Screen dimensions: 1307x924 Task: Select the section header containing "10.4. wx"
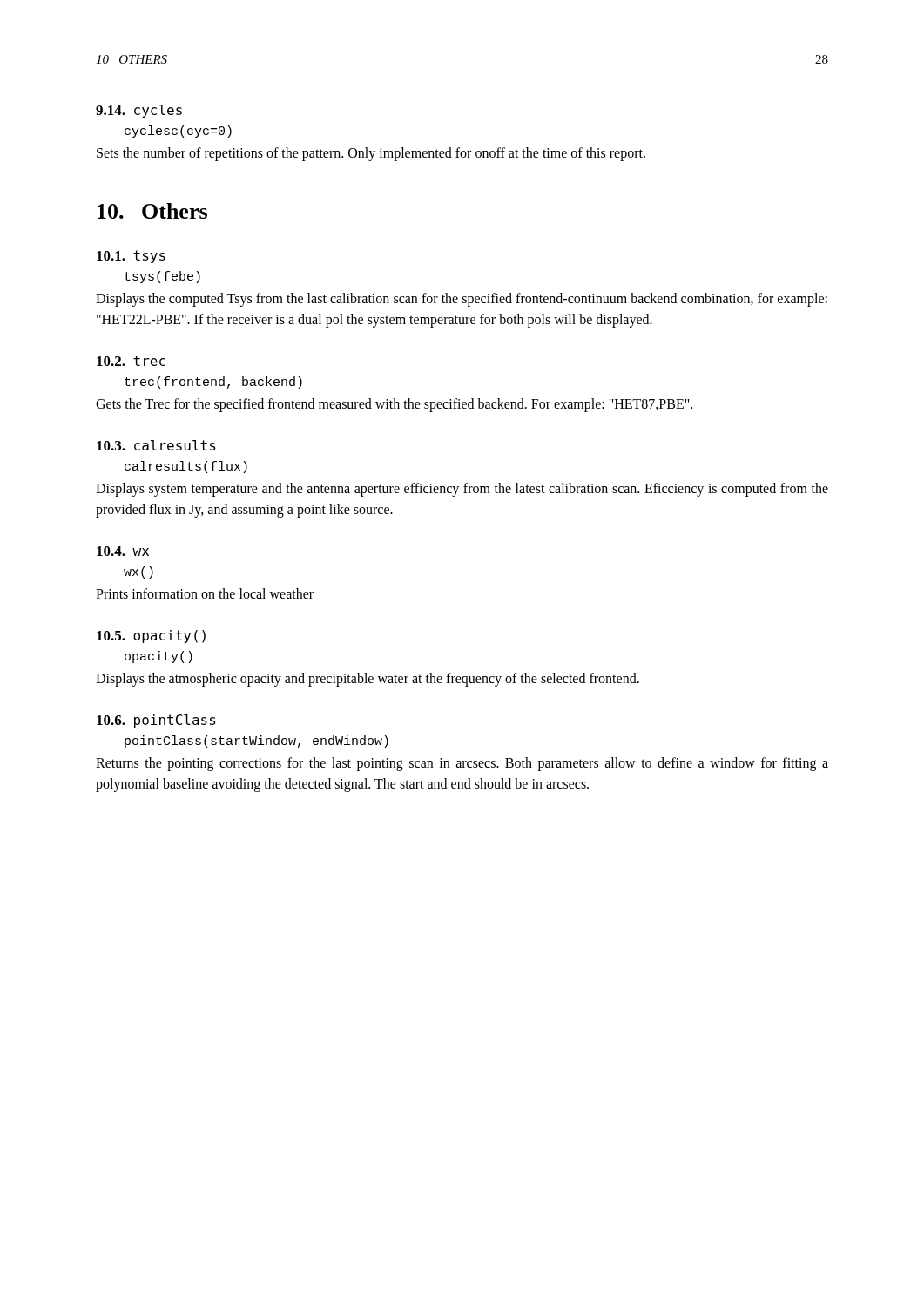123,551
